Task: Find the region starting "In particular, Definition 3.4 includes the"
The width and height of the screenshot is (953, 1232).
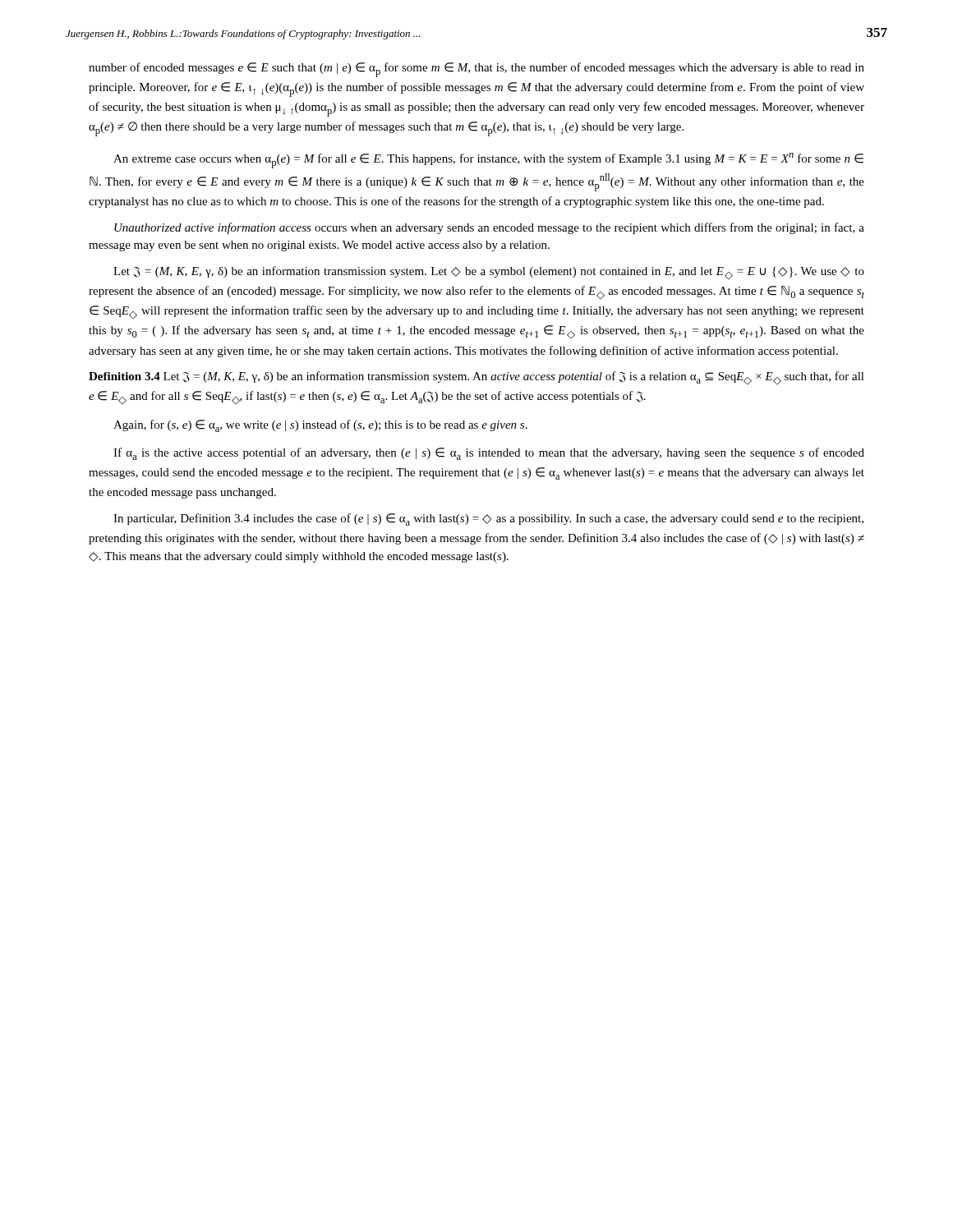Action: (x=476, y=538)
